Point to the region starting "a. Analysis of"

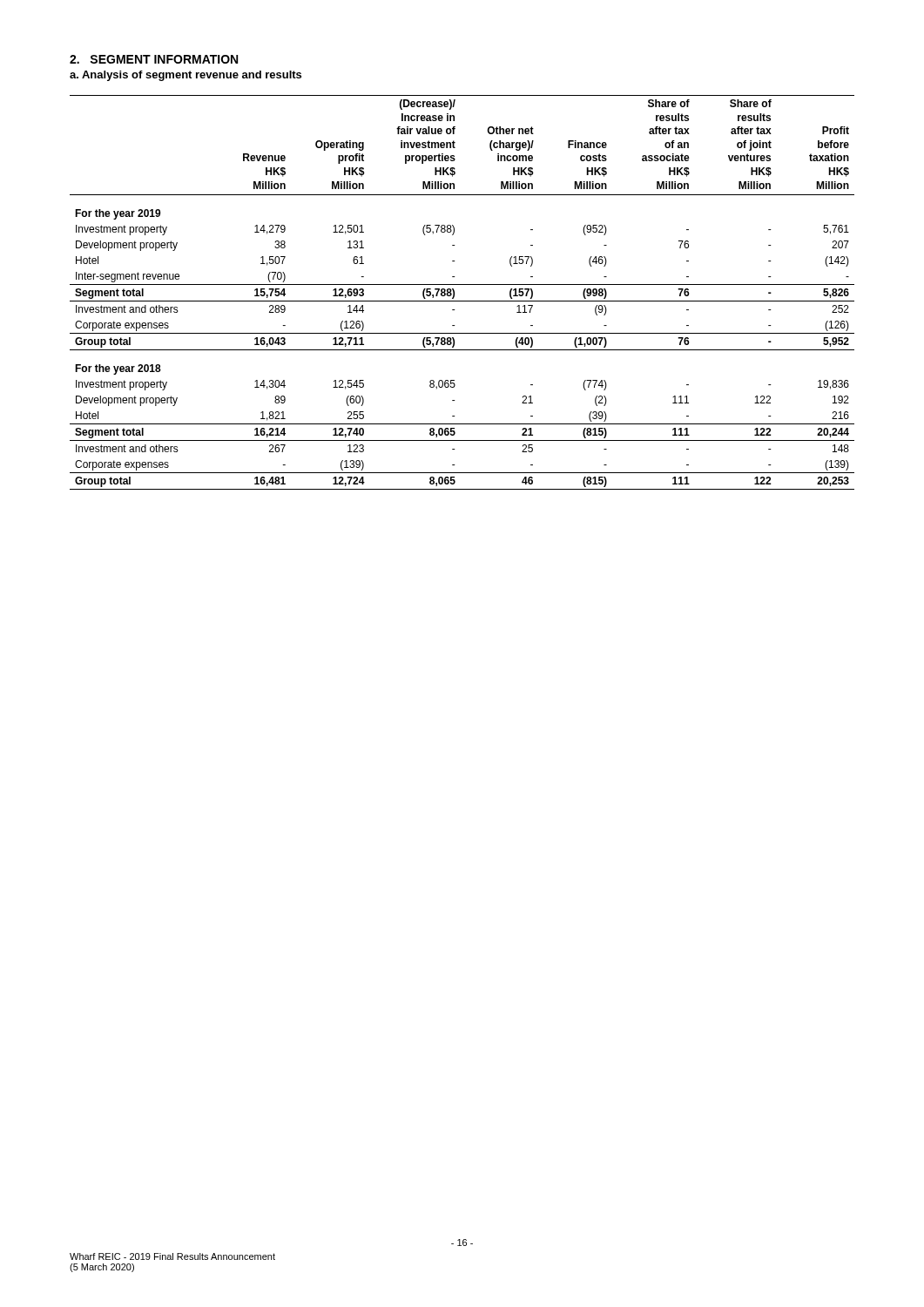click(186, 74)
